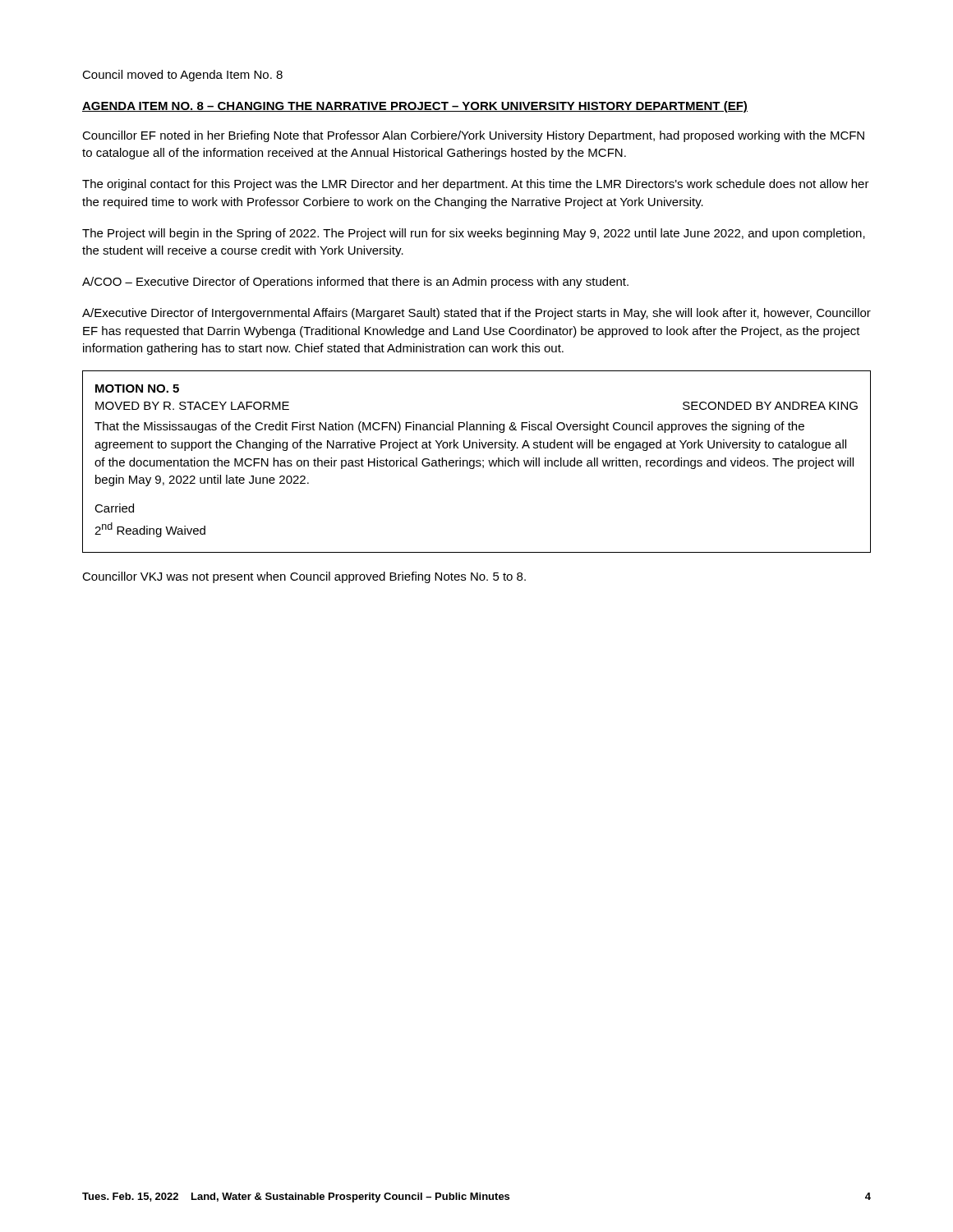Navigate to the text starting "A/COO – Executive Director"
Image resolution: width=953 pixels, height=1232 pixels.
tap(356, 281)
